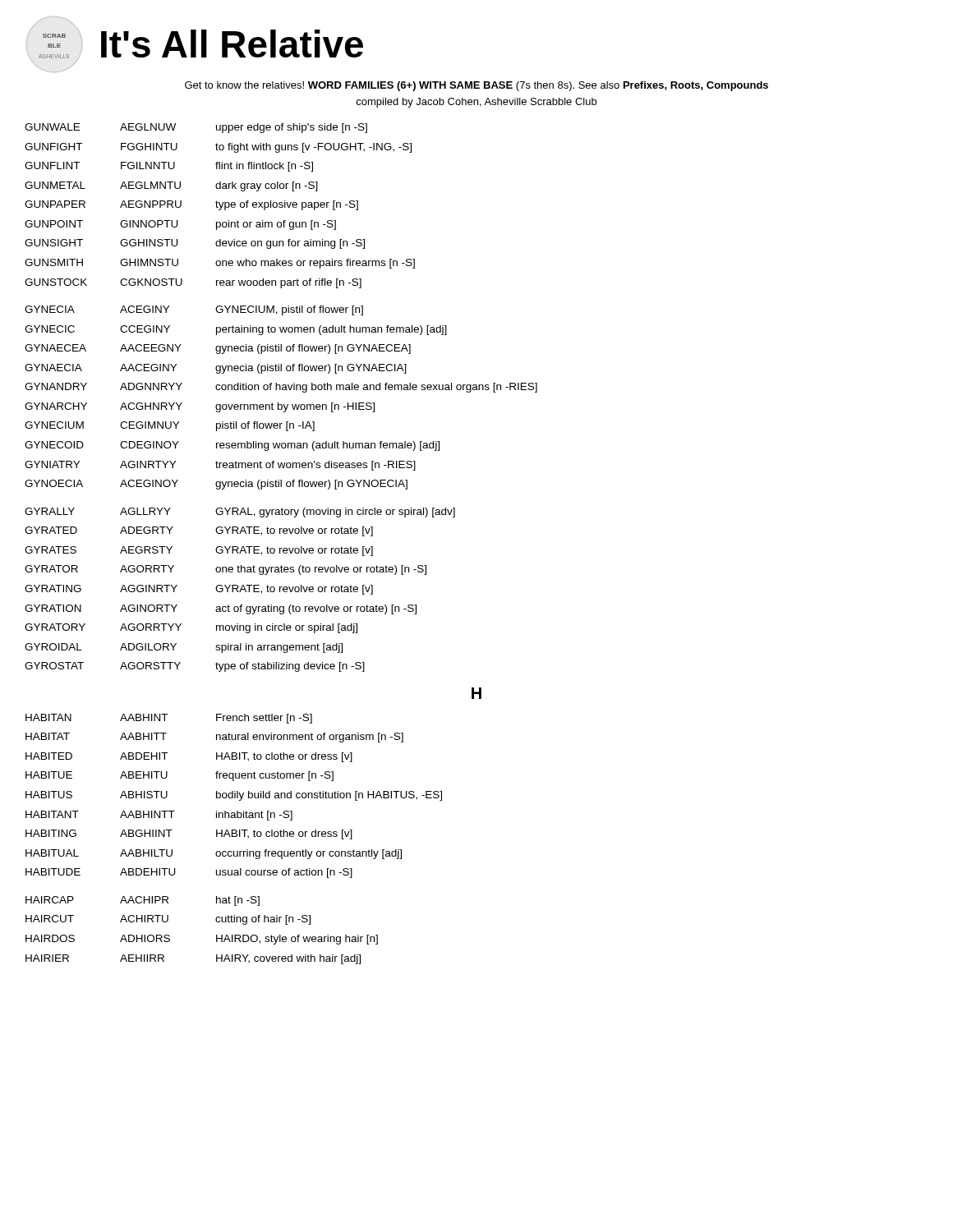Find the table that mentions "natural environment of organism [n"
Screen dimensions: 1232x953
tap(476, 795)
